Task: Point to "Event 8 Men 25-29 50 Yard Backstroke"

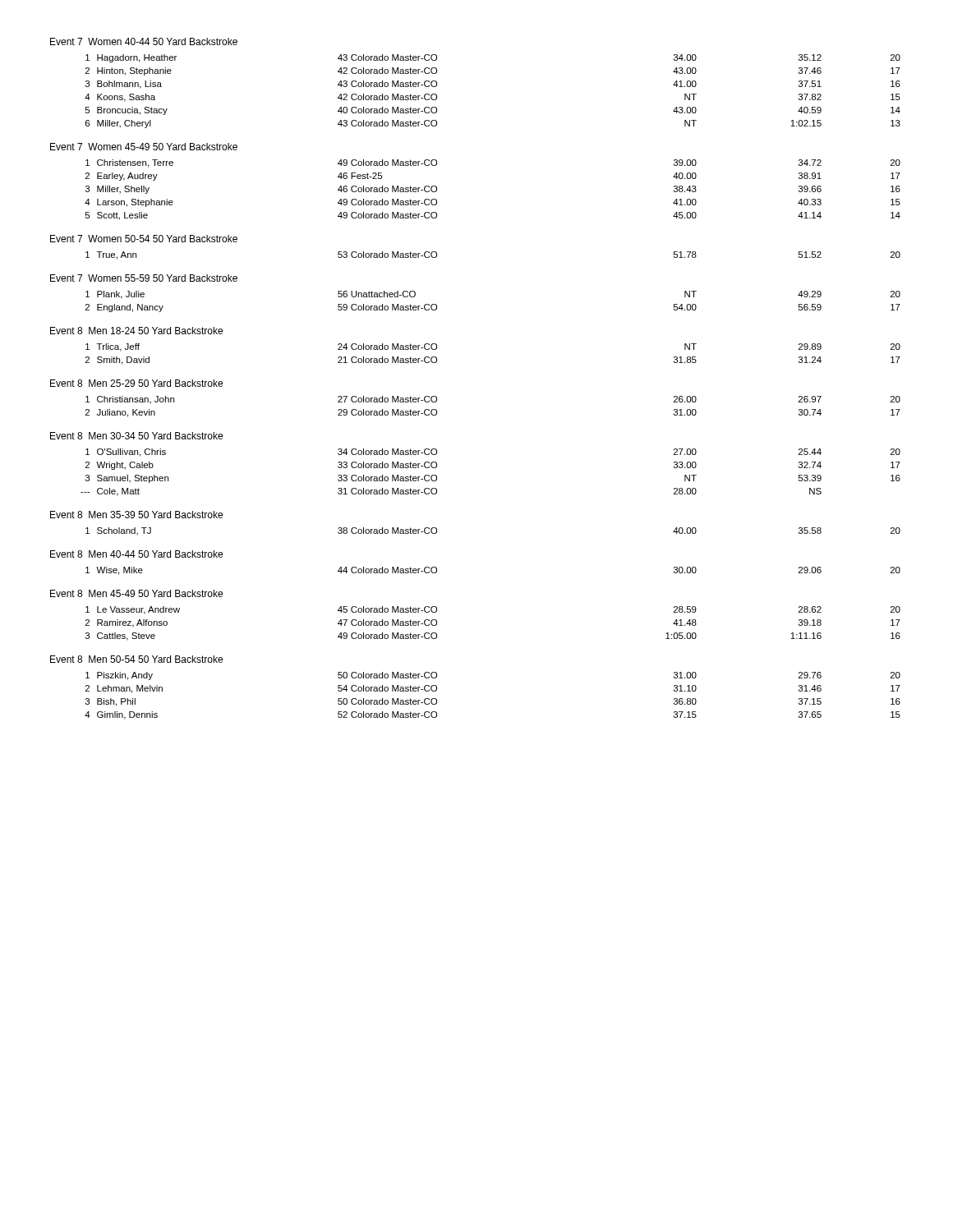Action: [x=136, y=384]
